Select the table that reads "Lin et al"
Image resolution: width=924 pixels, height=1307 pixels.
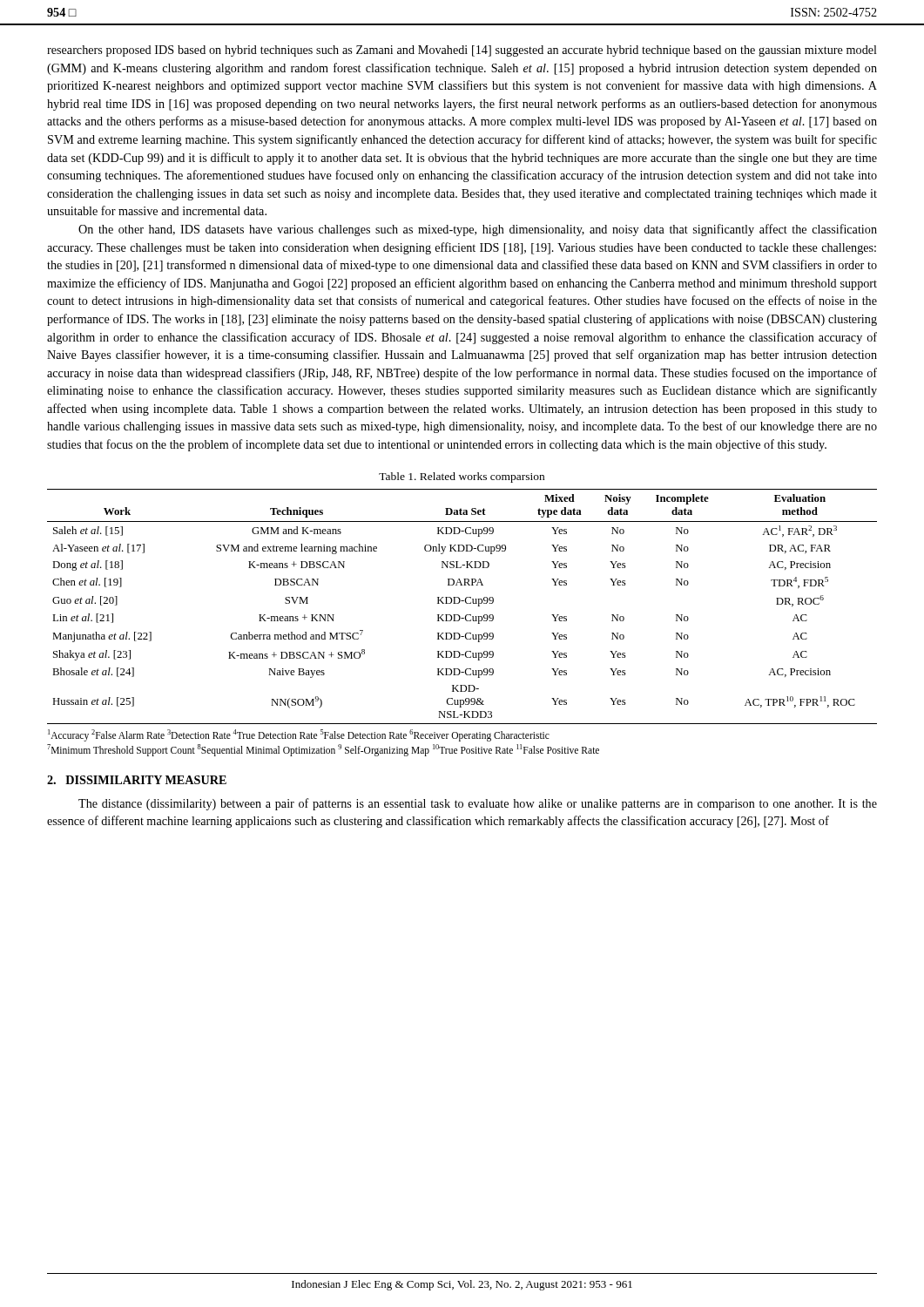(x=462, y=623)
